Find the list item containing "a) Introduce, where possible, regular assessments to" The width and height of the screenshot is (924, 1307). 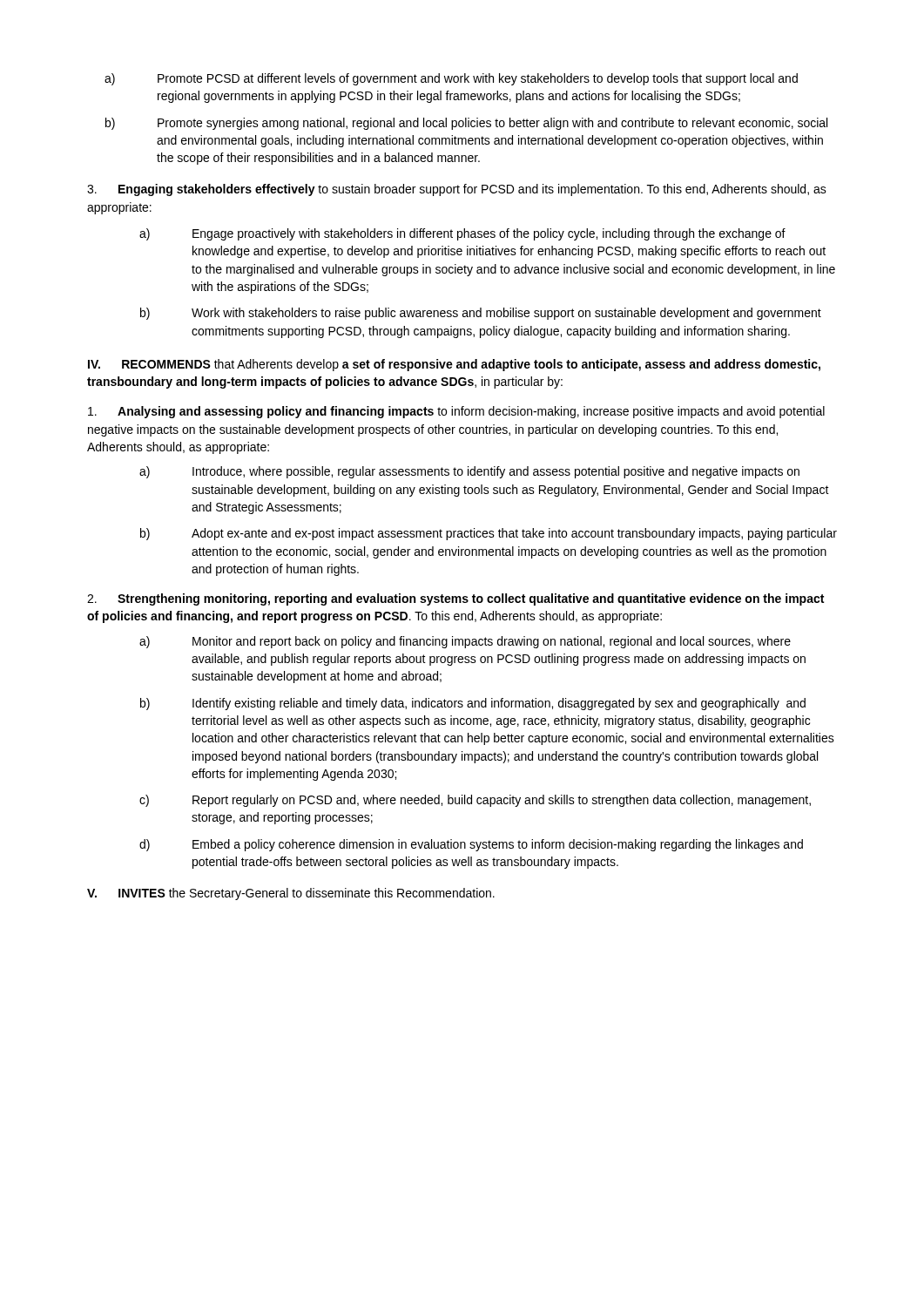tap(479, 489)
